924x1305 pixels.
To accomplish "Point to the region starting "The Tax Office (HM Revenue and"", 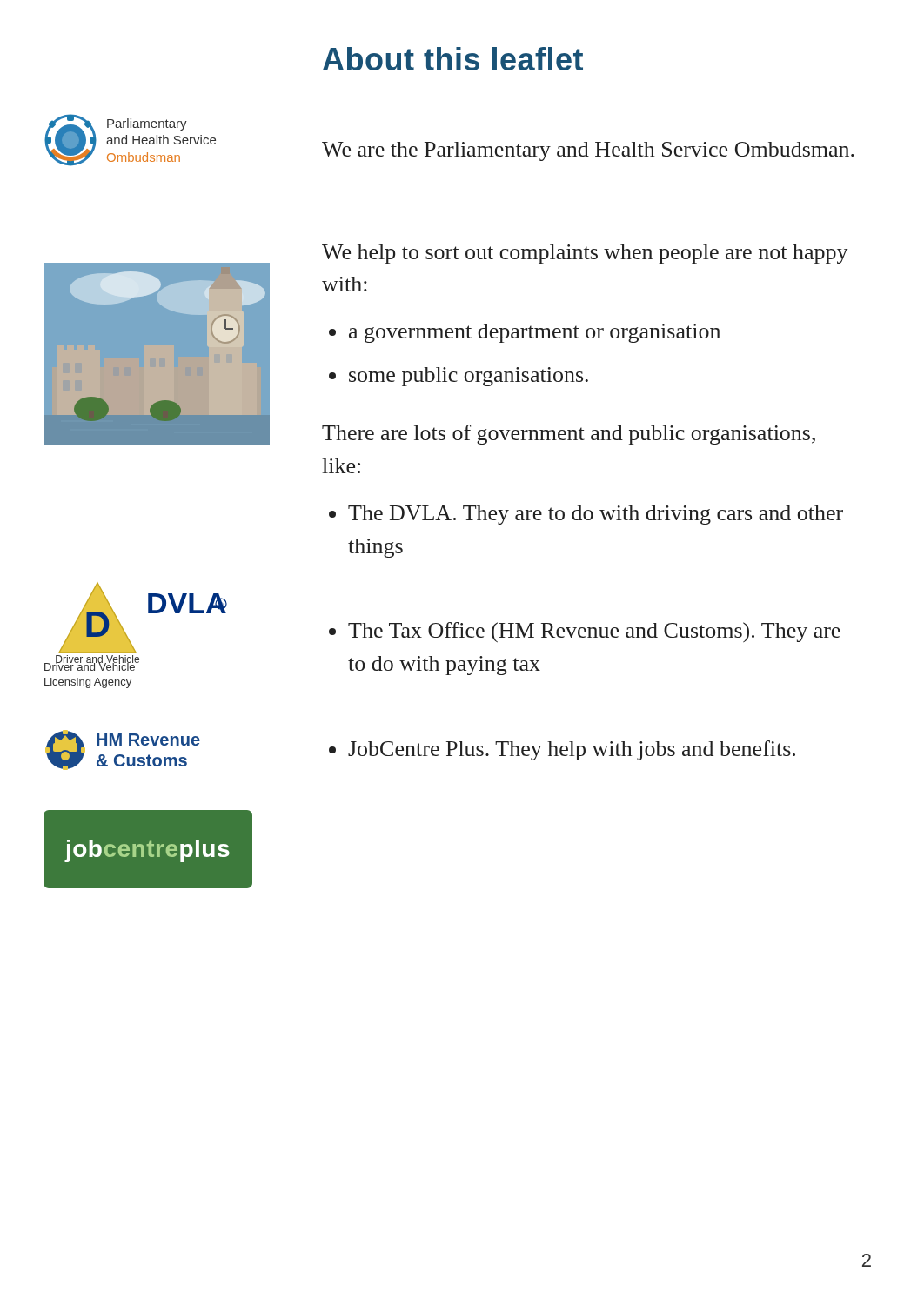I will pyautogui.click(x=594, y=647).
